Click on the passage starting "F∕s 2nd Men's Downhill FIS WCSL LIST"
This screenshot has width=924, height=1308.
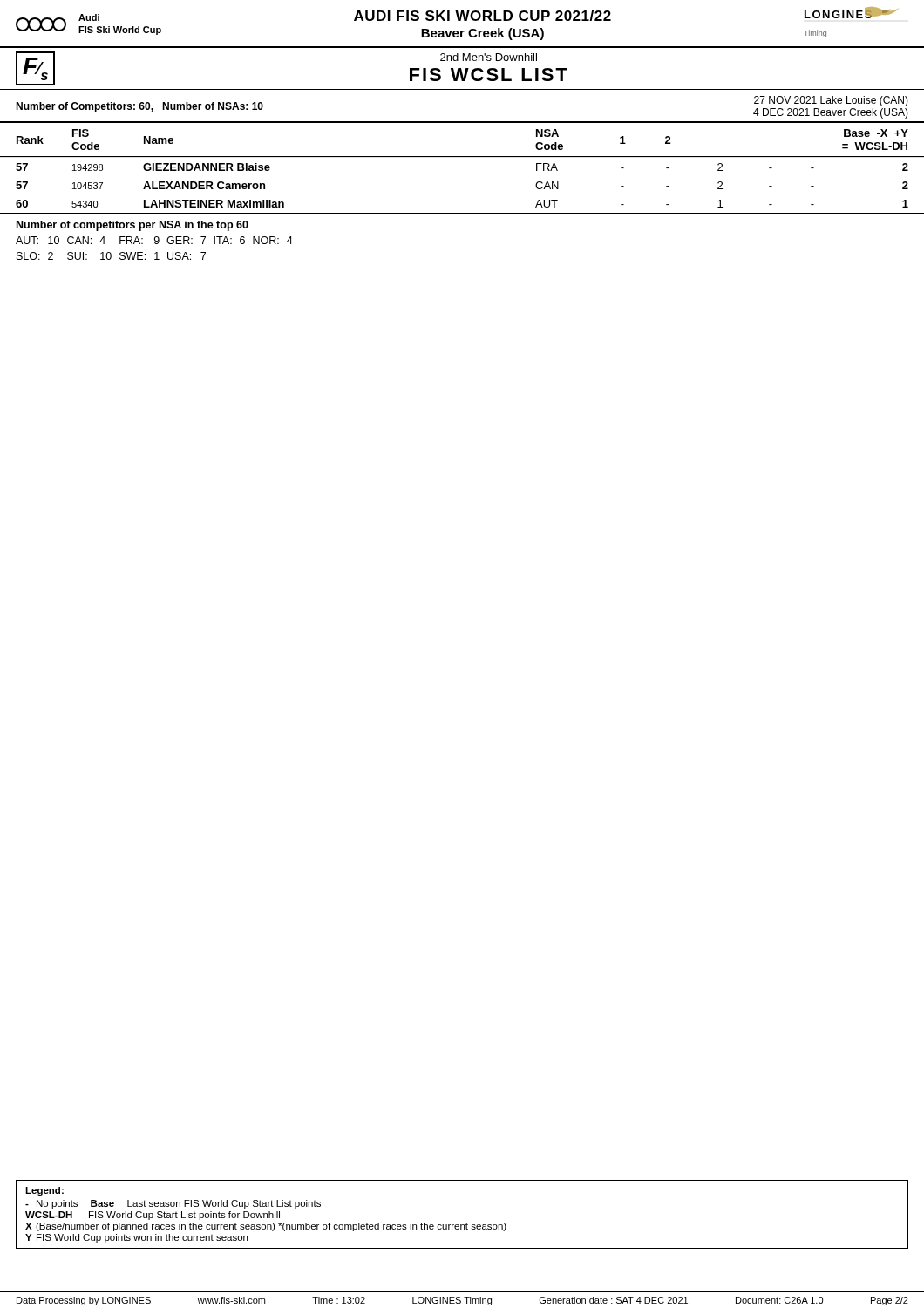click(x=462, y=68)
